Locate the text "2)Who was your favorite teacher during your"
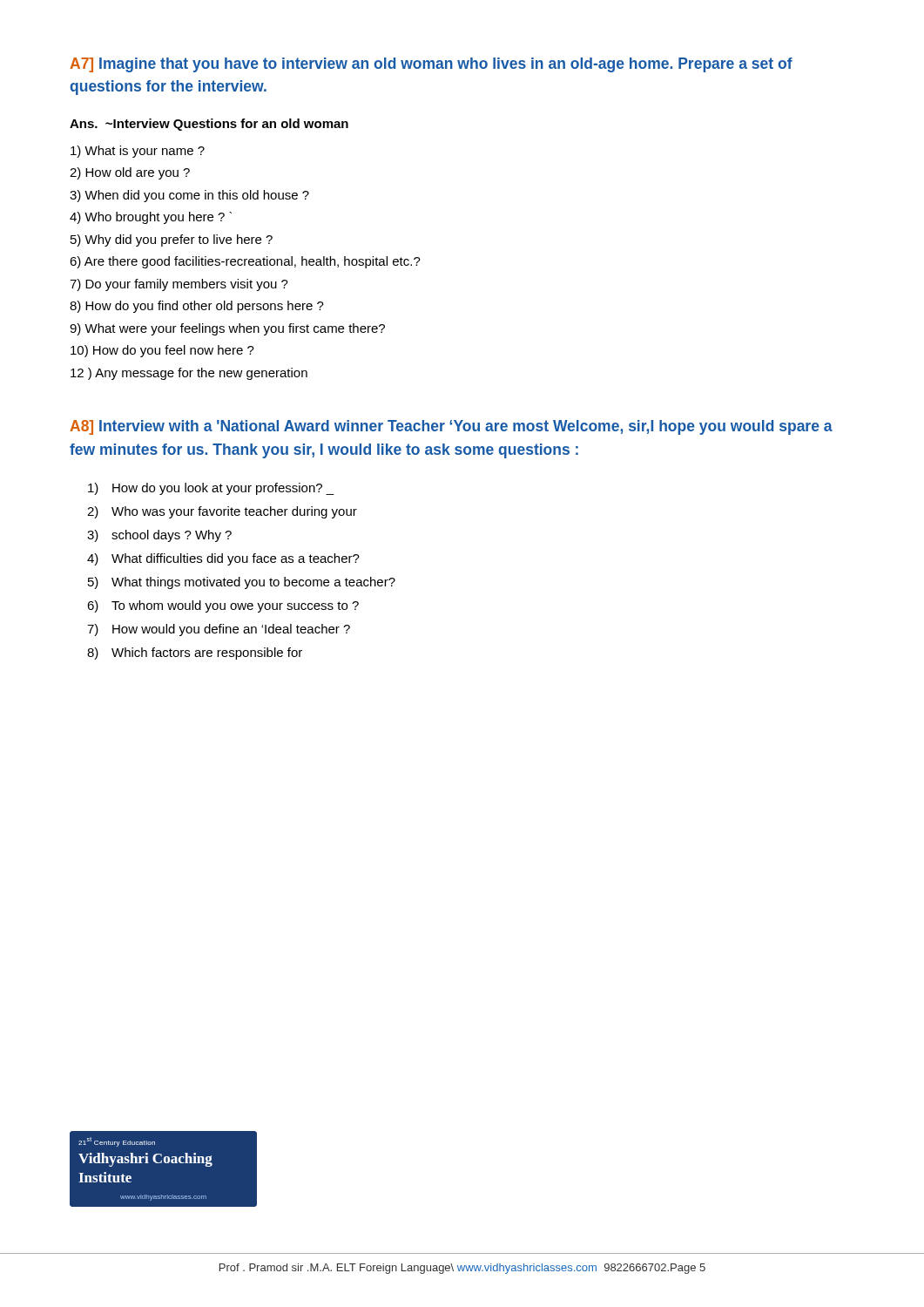The width and height of the screenshot is (924, 1307). (x=222, y=511)
